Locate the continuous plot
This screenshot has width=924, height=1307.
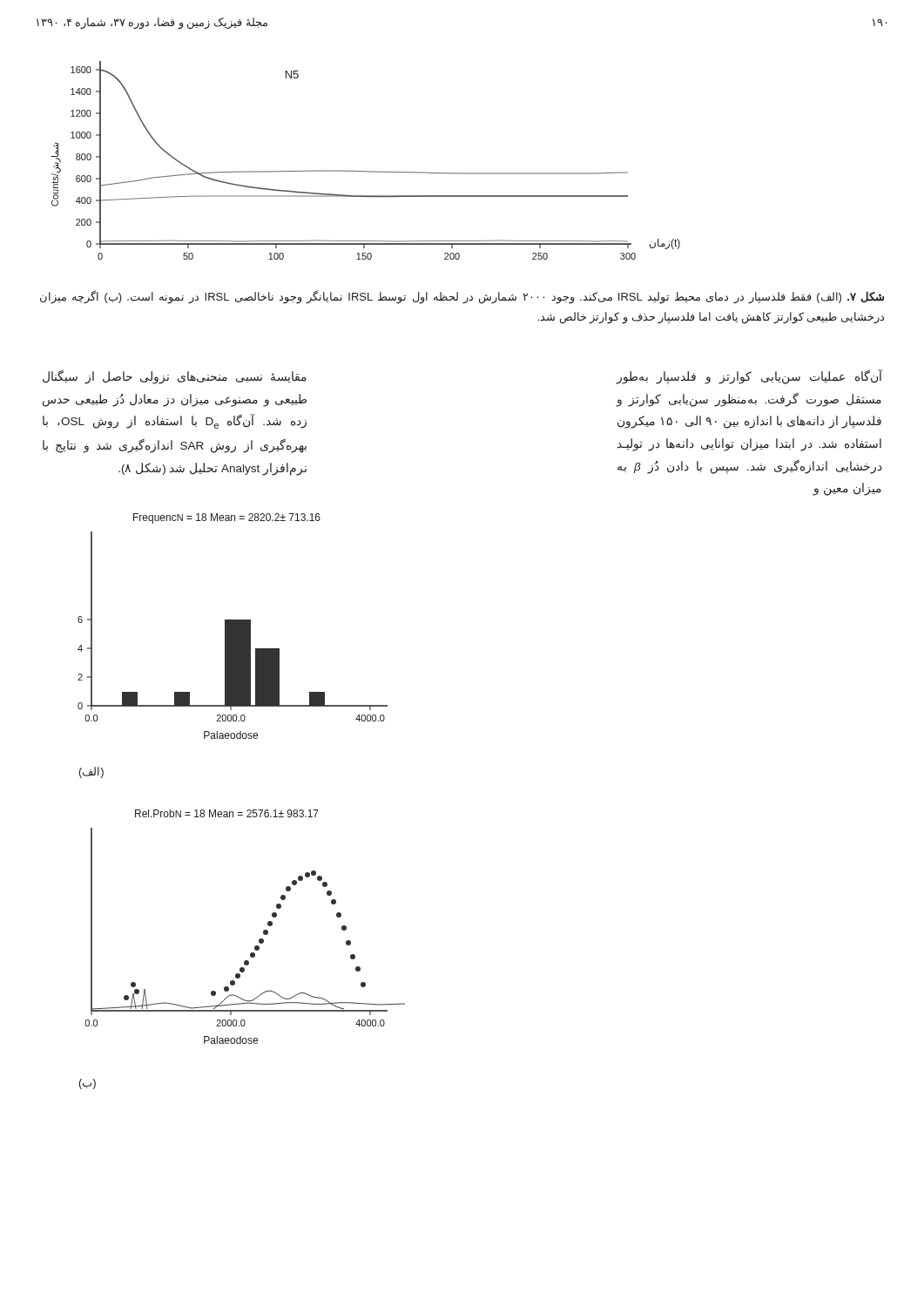(x=226, y=938)
